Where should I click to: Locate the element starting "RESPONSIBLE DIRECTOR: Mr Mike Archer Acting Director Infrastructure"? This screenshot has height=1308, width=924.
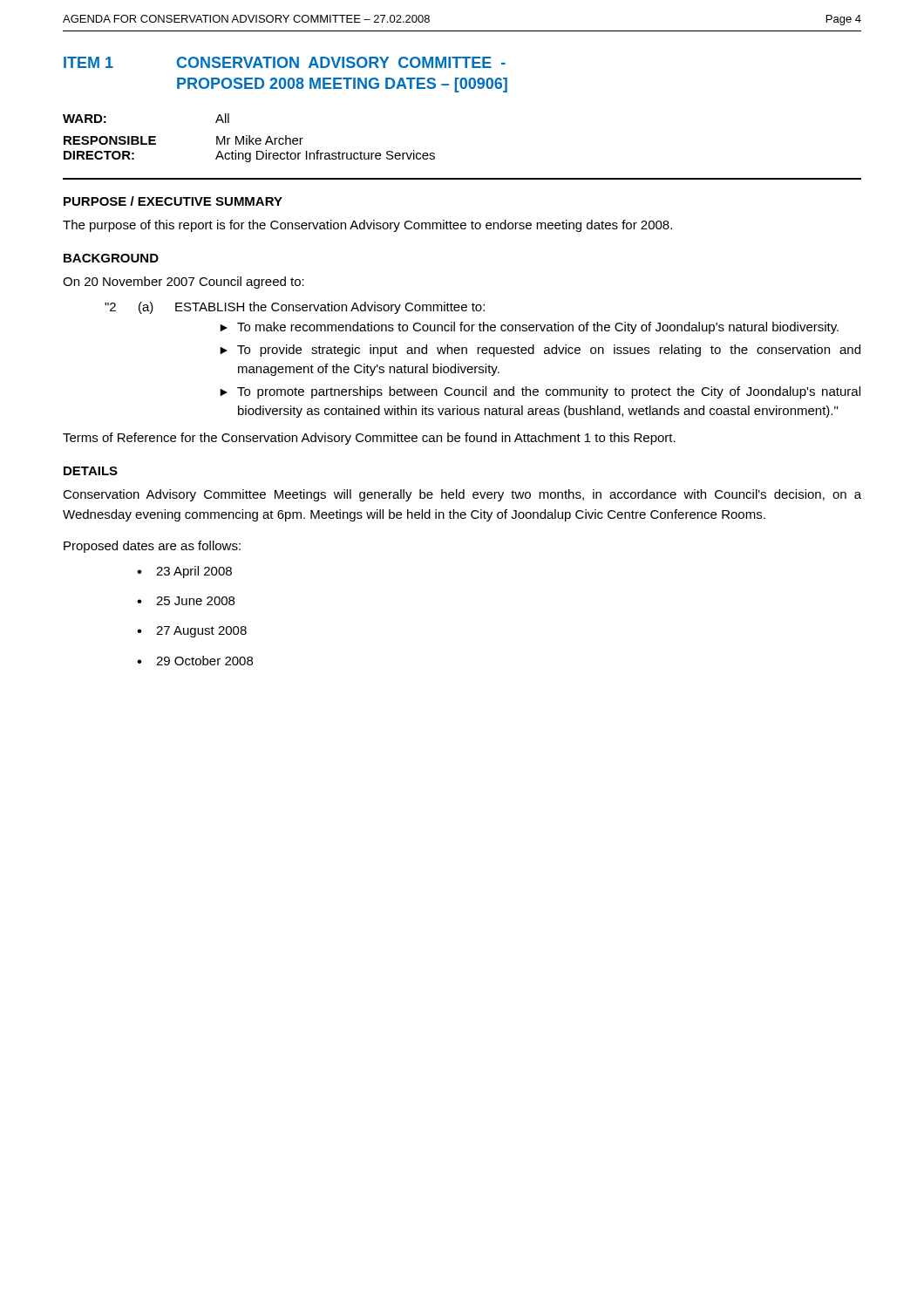249,147
